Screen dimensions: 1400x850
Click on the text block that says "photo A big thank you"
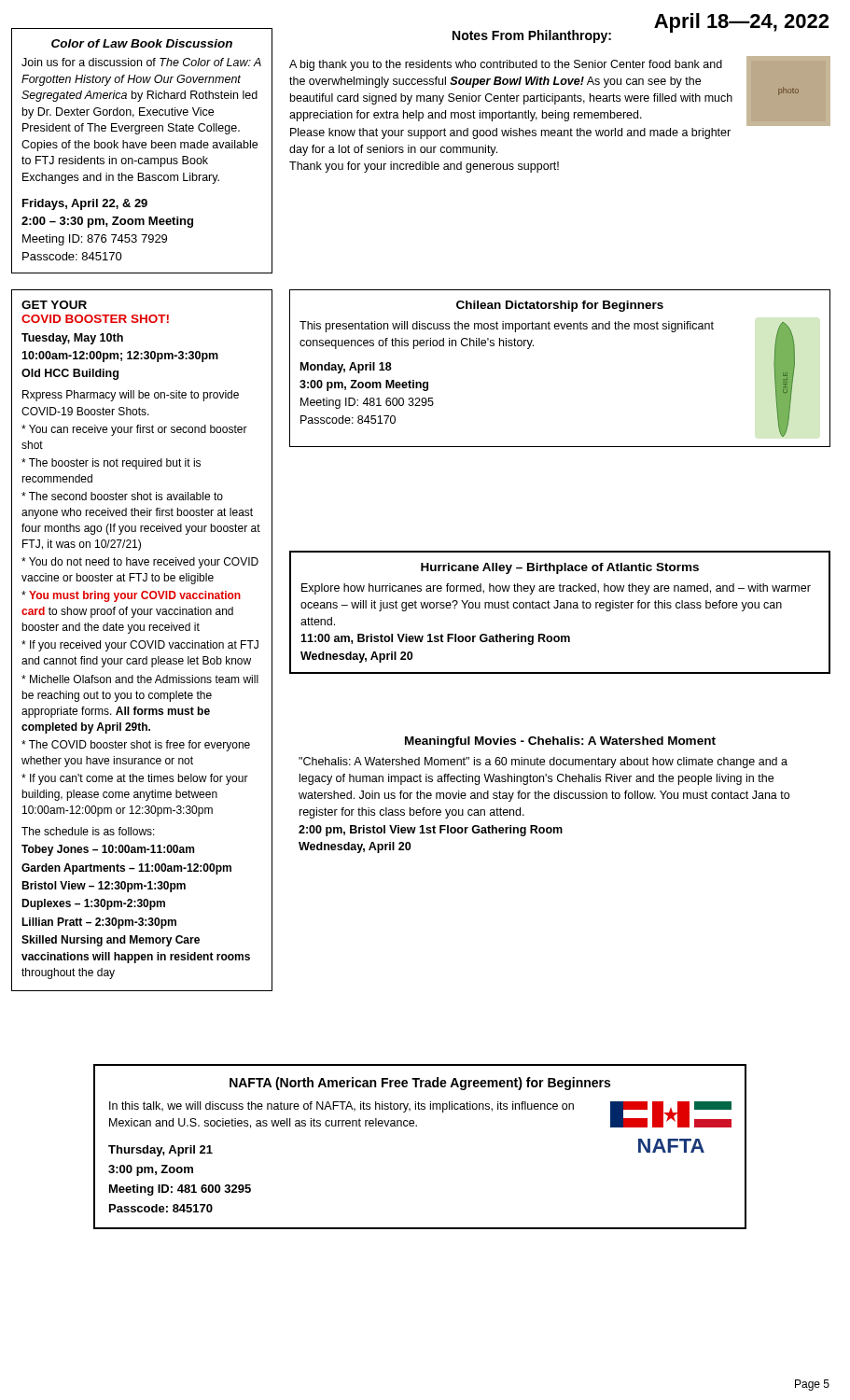click(x=560, y=115)
